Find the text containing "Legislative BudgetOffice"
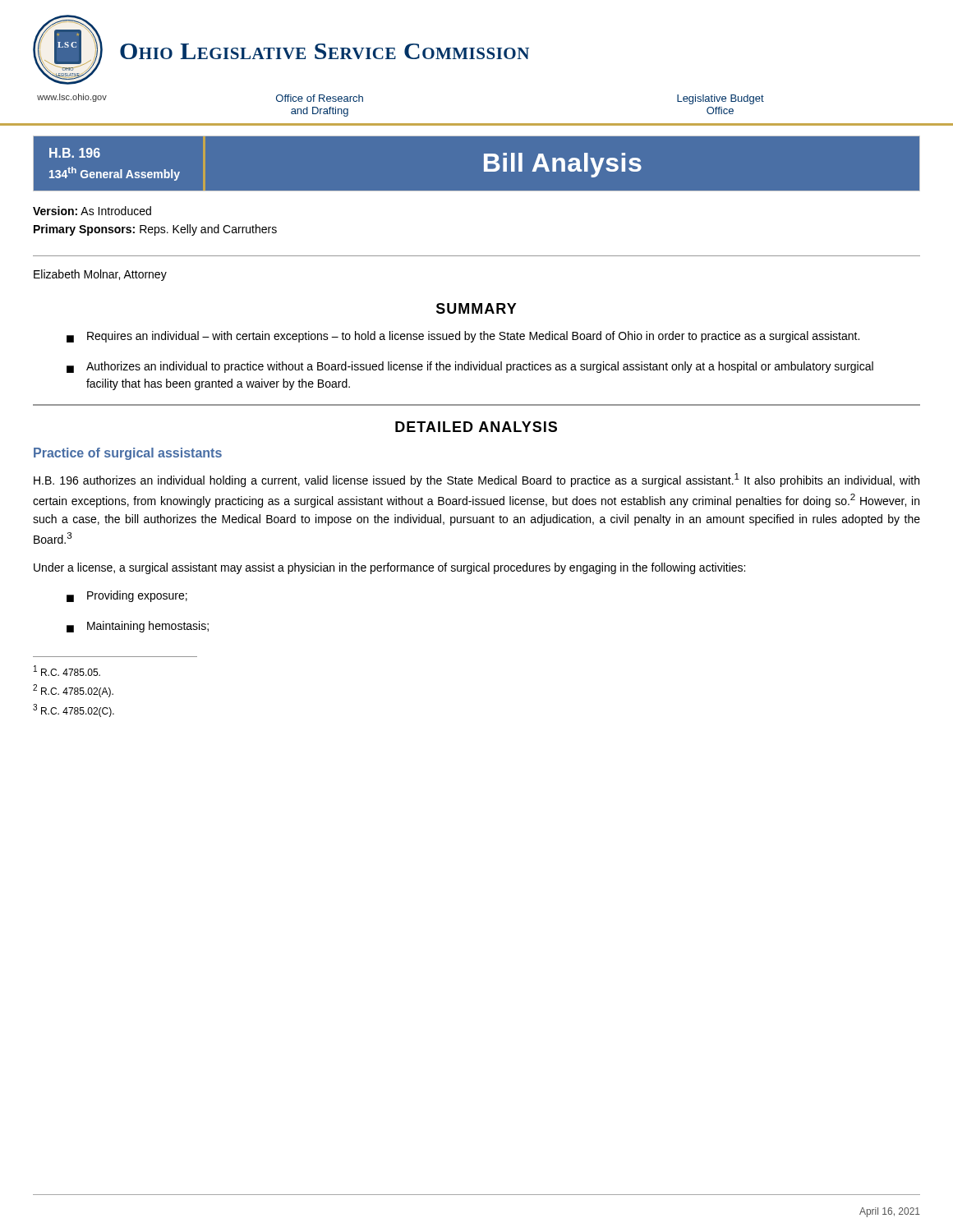Viewport: 953px width, 1232px height. point(720,104)
